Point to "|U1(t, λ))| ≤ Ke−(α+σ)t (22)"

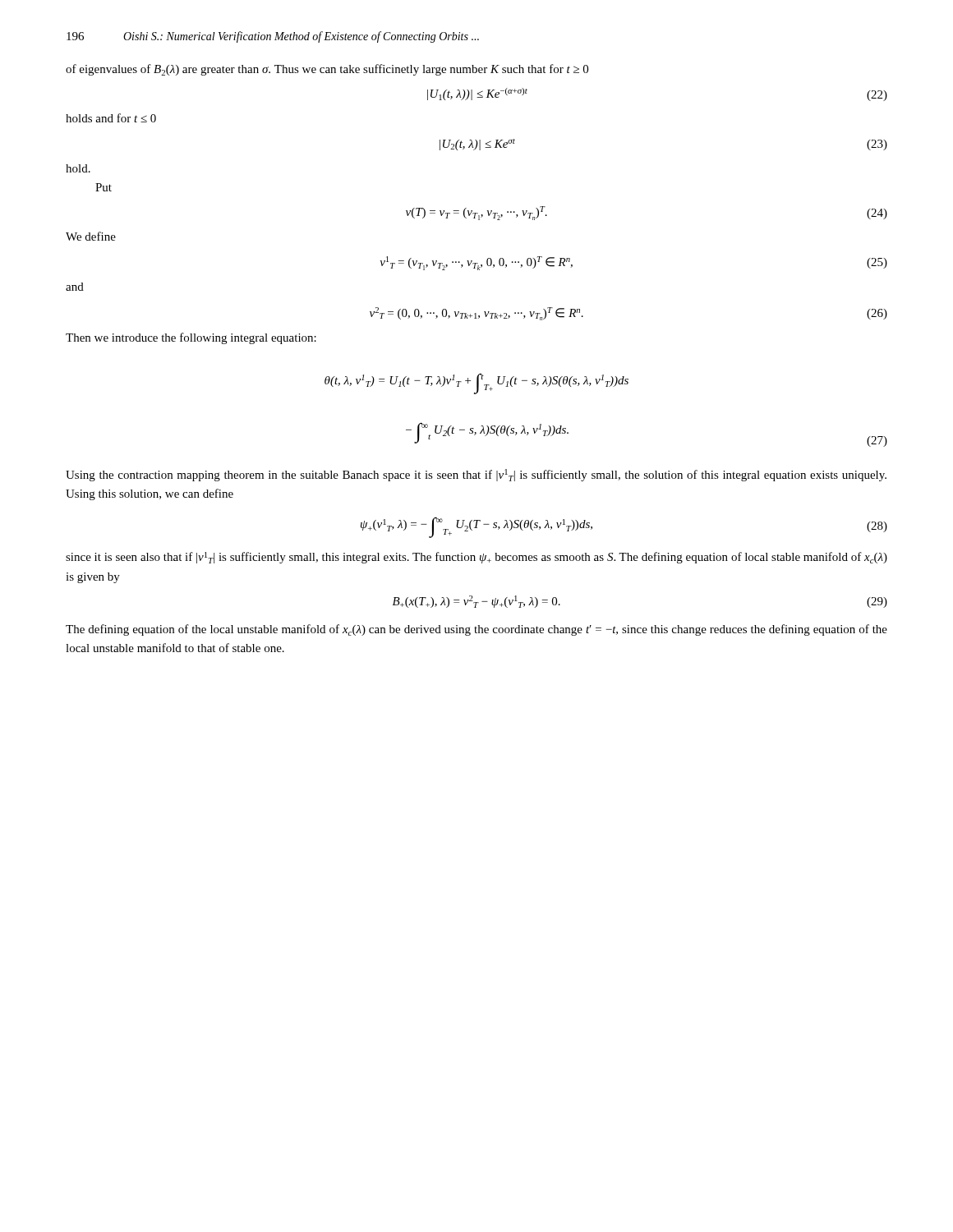(x=479, y=95)
